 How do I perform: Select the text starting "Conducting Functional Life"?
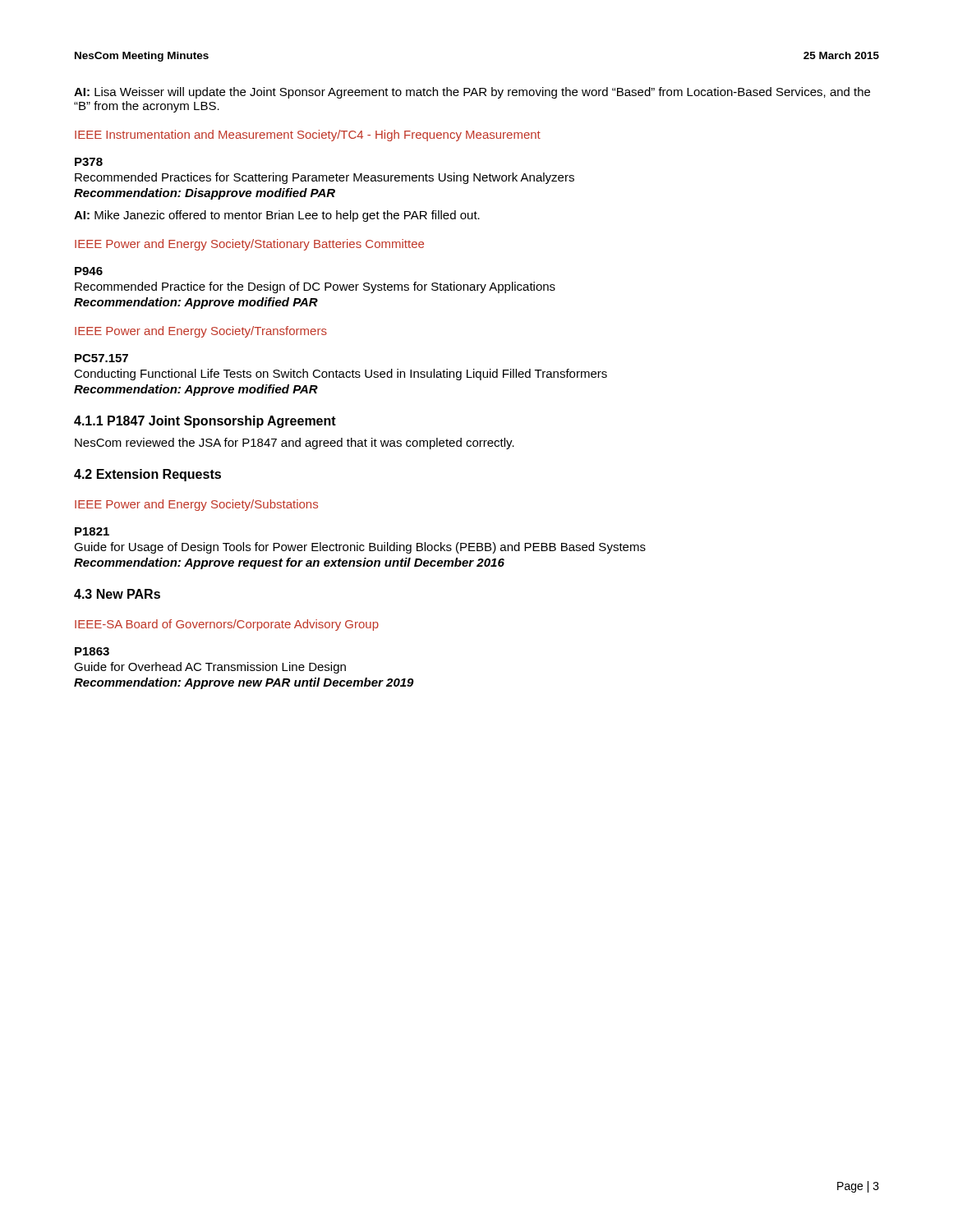coord(341,373)
